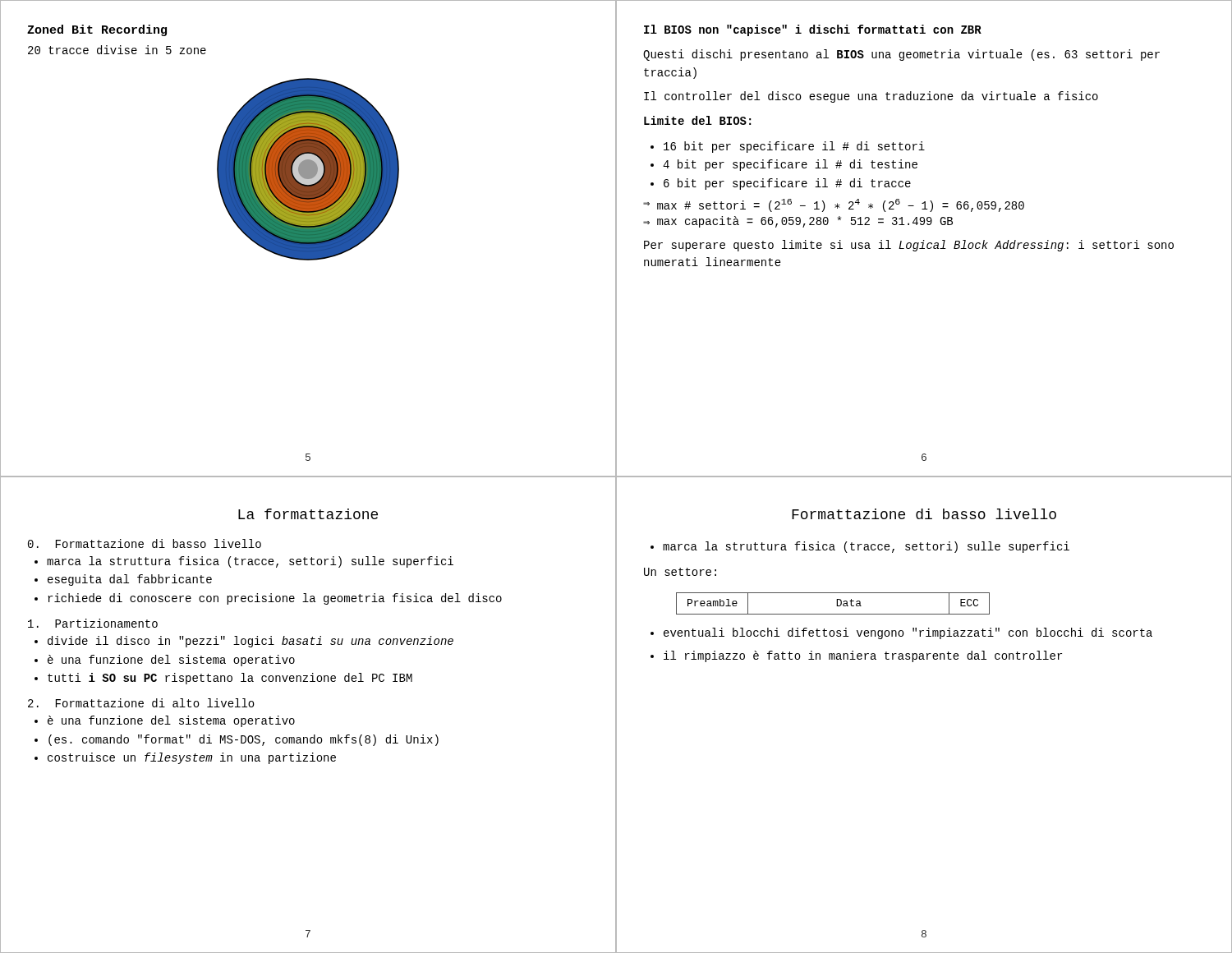Screen dimensions: 953x1232
Task: Locate the block of text that opens with "costruisce un filesystem in una"
Action: tap(192, 758)
